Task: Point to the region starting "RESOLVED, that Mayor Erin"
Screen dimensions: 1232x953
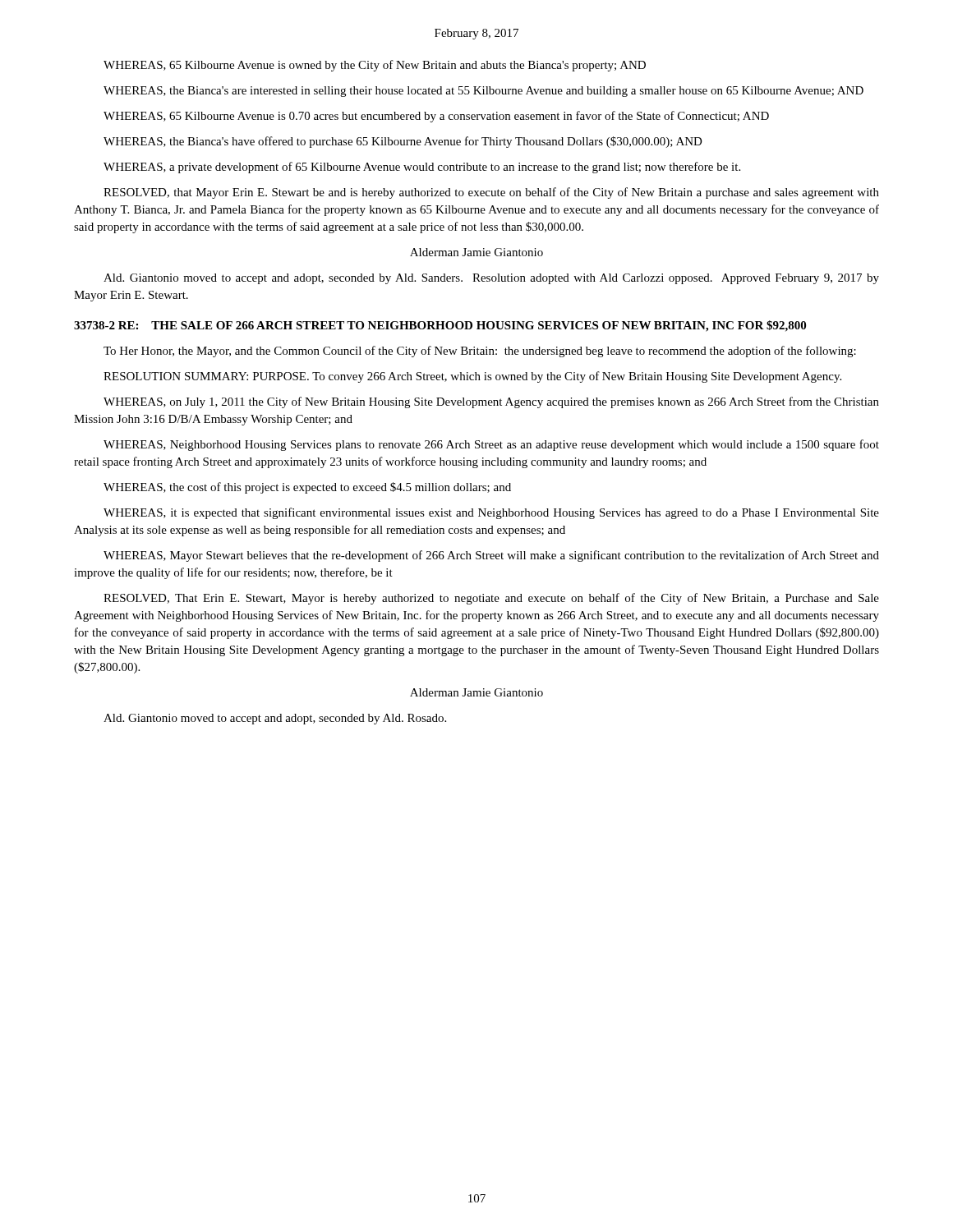Action: (x=476, y=209)
